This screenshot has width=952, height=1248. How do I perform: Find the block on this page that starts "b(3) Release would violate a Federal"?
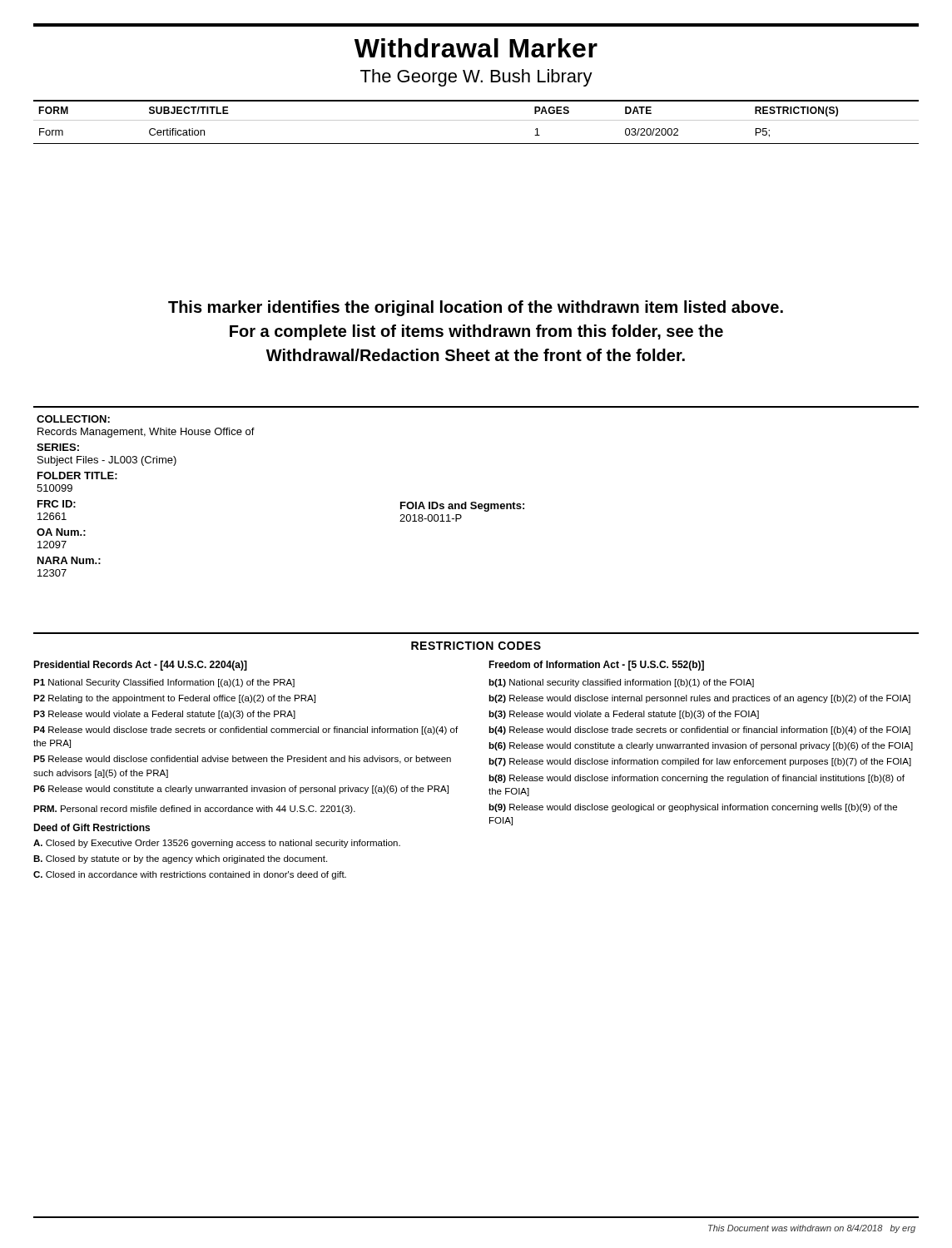tap(704, 714)
